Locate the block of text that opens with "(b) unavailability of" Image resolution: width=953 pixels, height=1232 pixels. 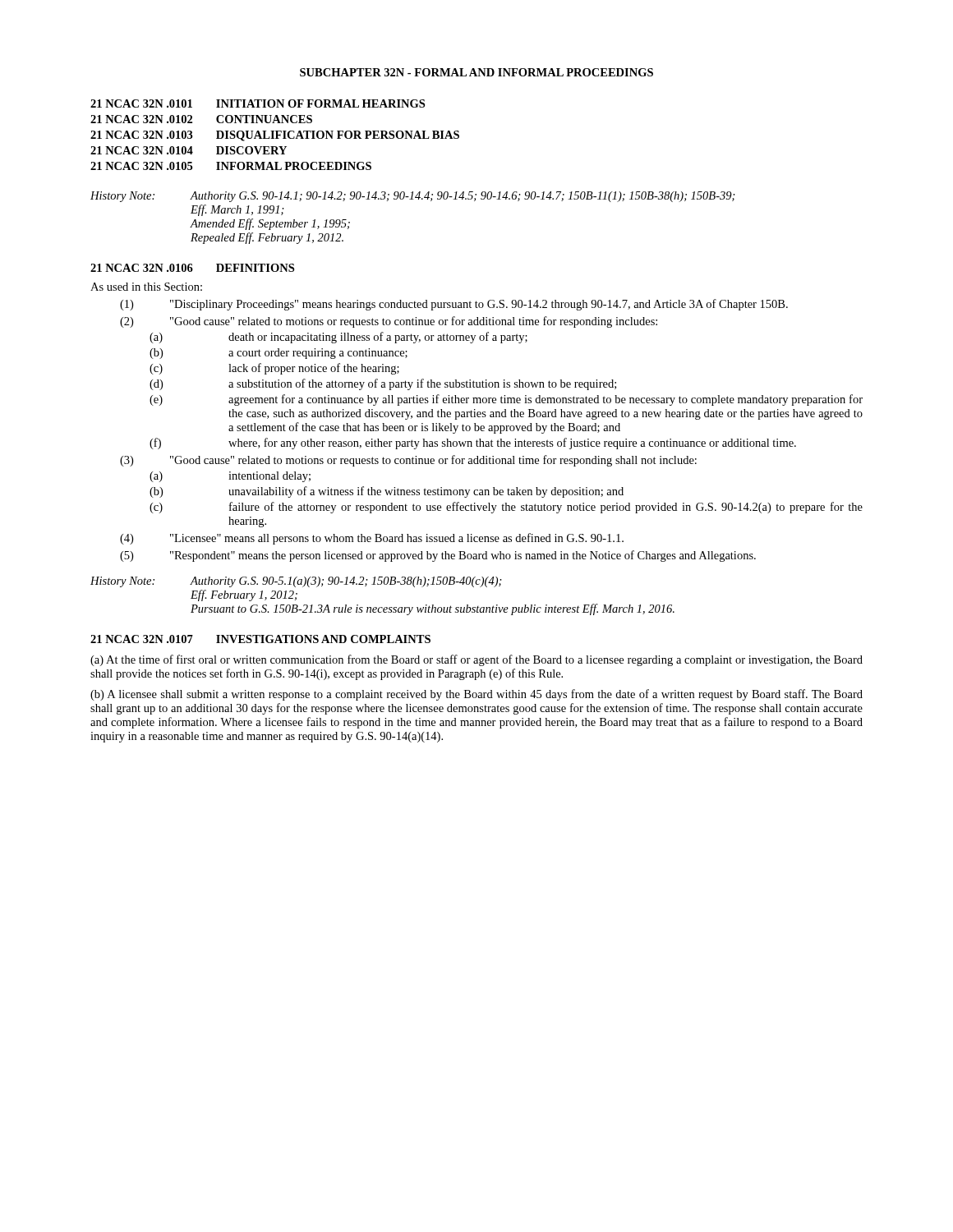(x=476, y=492)
